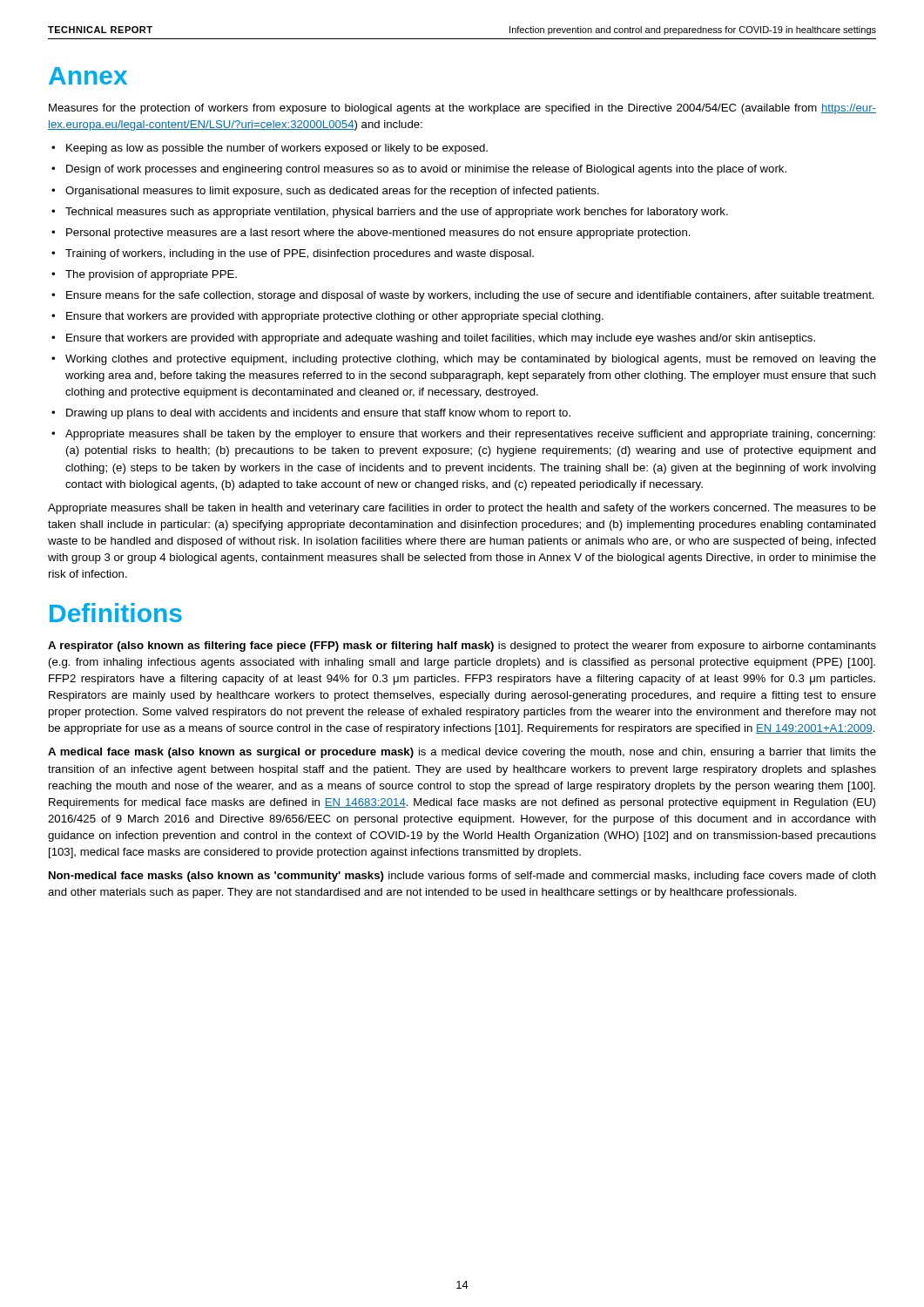Locate the text block that says "Non-medical face masks (also"
This screenshot has height=1307, width=924.
(462, 884)
